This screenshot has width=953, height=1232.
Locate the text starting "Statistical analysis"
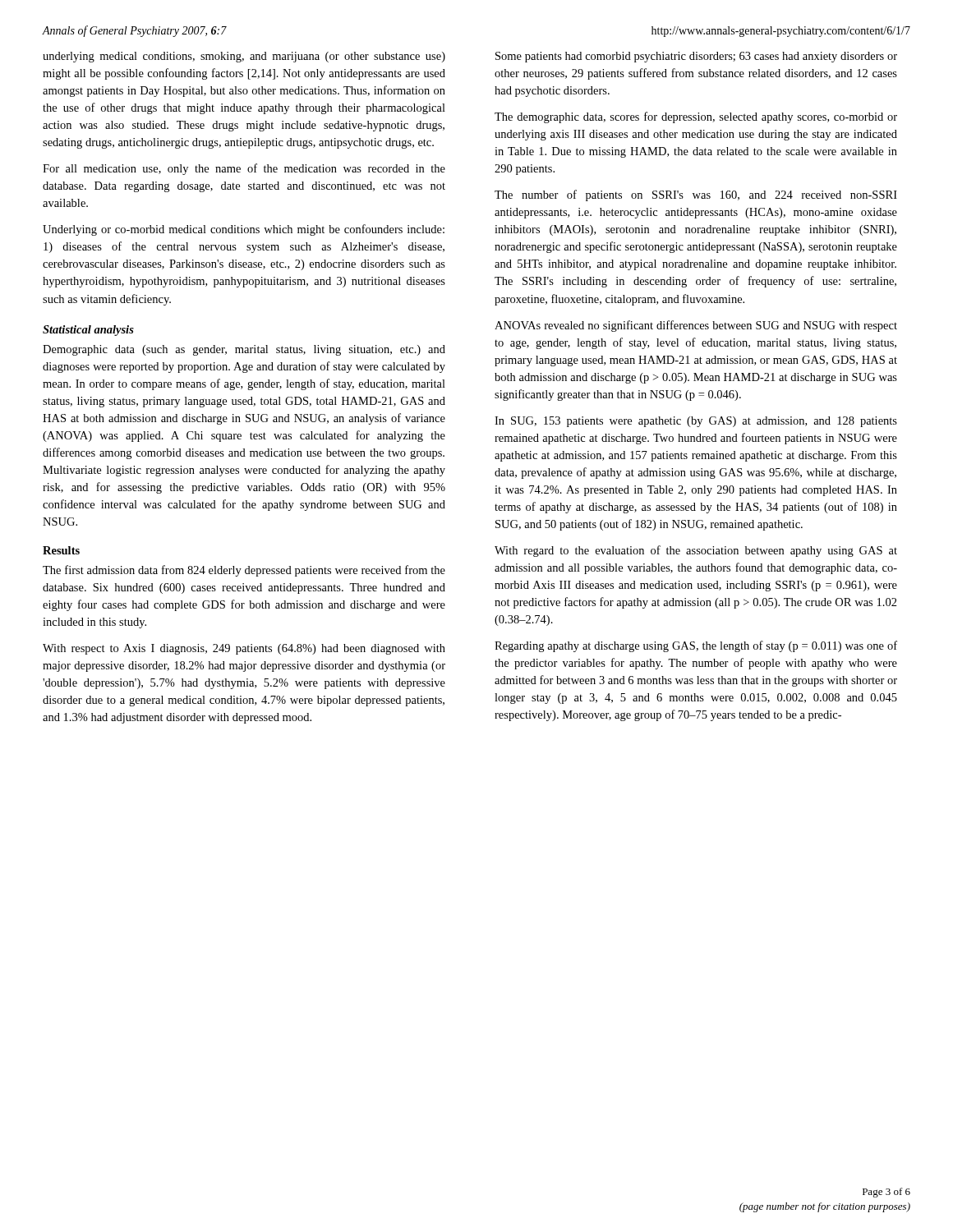pyautogui.click(x=88, y=329)
